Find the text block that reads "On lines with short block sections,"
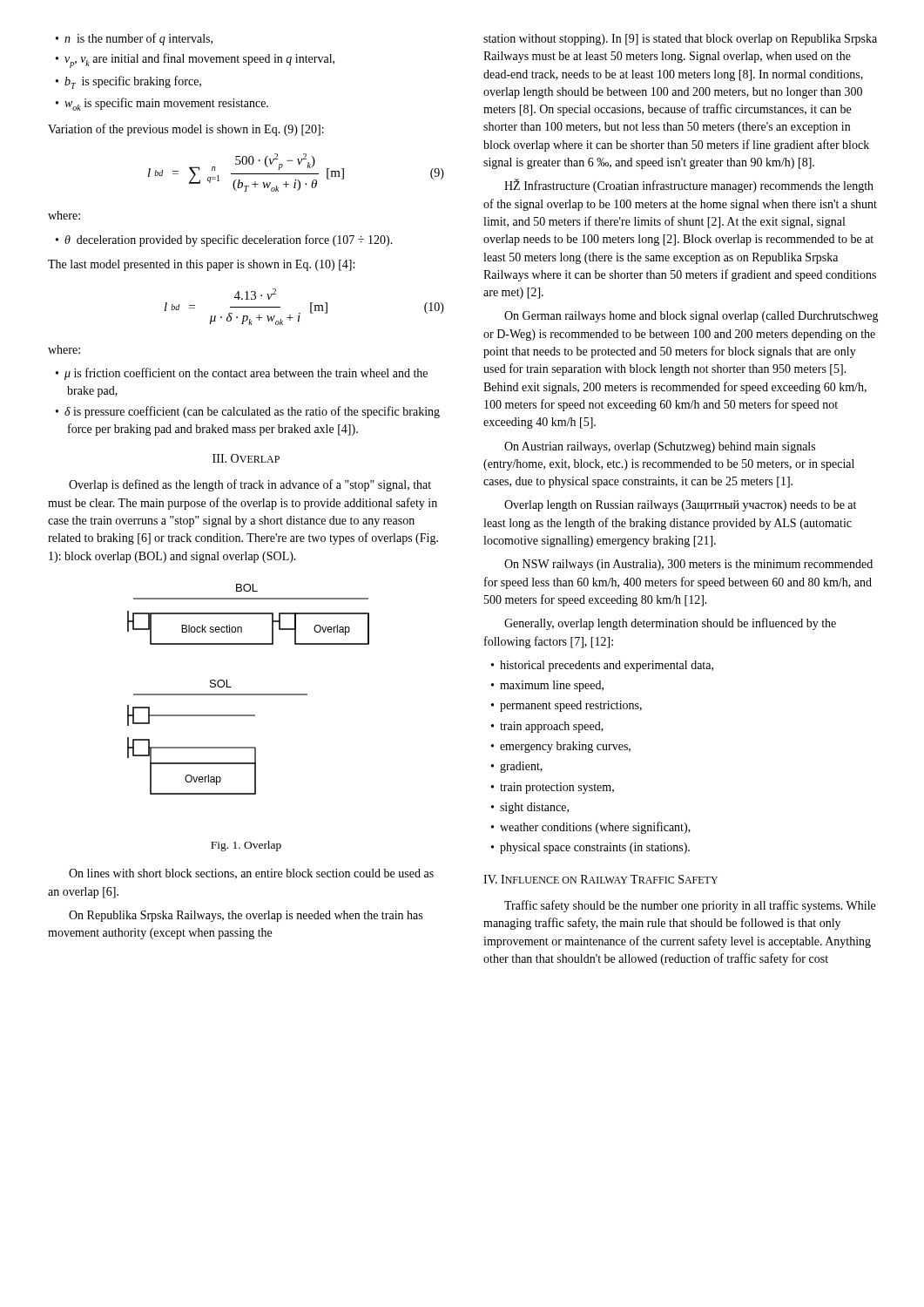The image size is (924, 1307). pyautogui.click(x=246, y=904)
